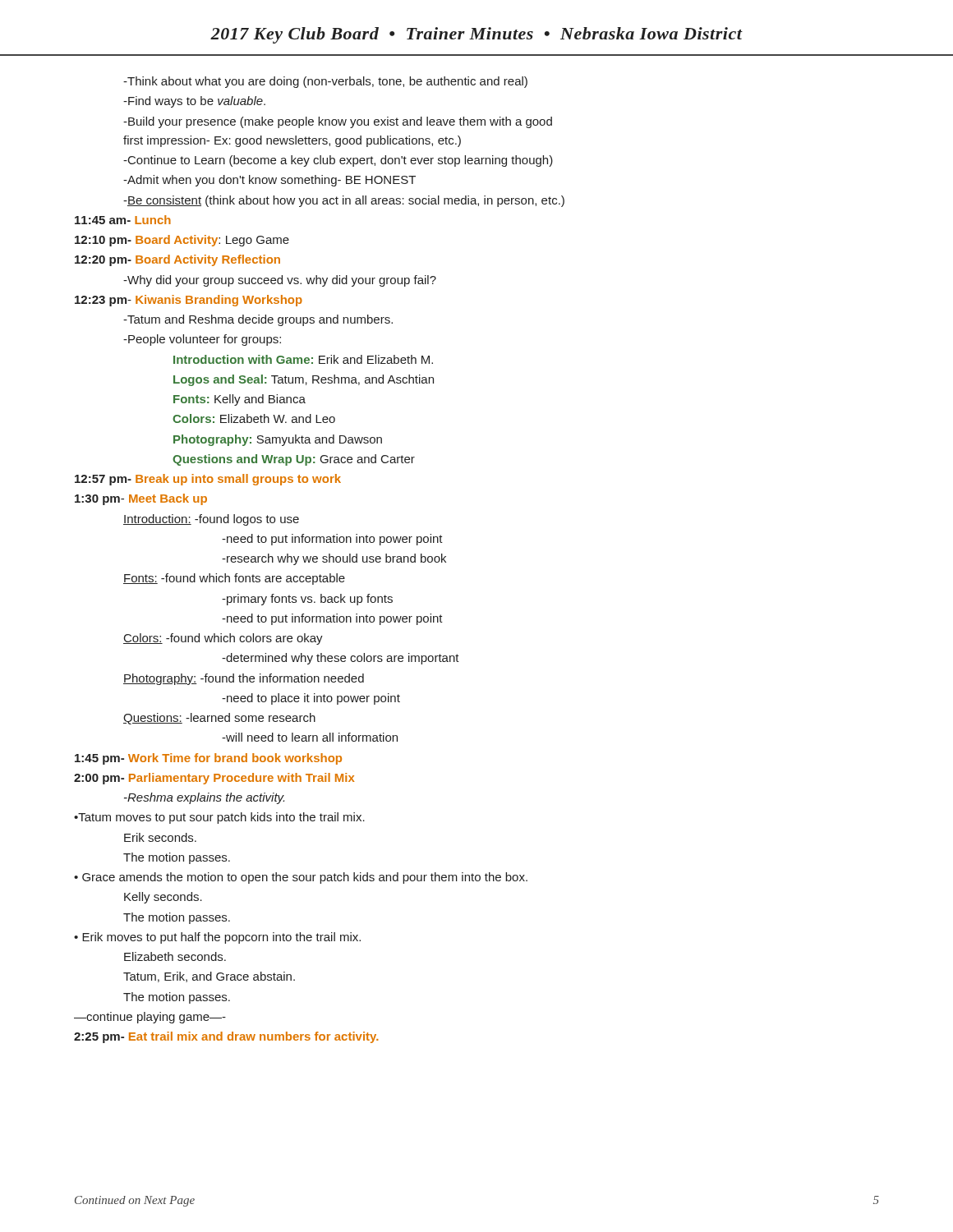Point to the block beginning "1:45 pm- Work"

pos(208,759)
